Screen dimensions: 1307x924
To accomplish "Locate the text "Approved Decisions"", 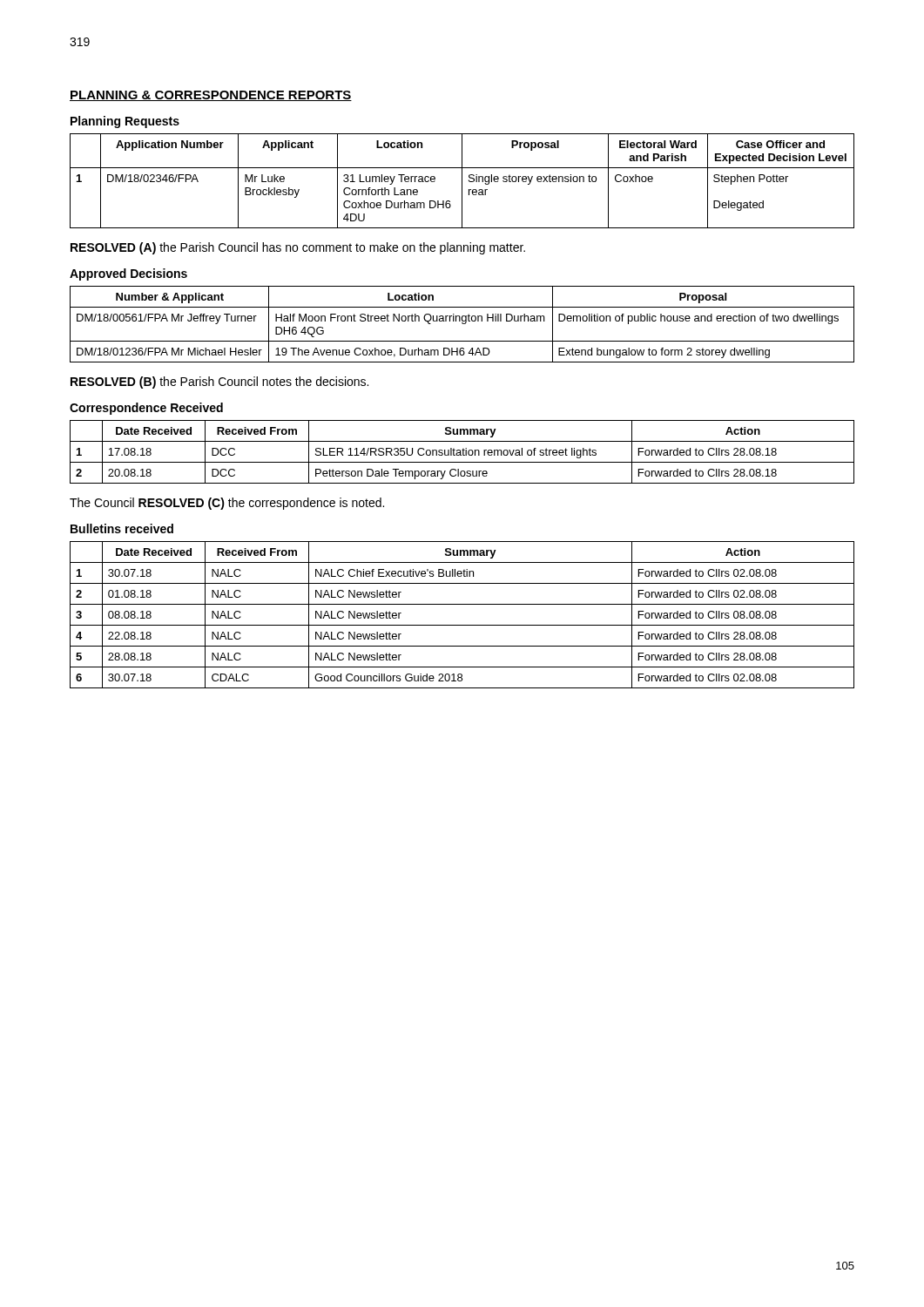I will point(129,274).
